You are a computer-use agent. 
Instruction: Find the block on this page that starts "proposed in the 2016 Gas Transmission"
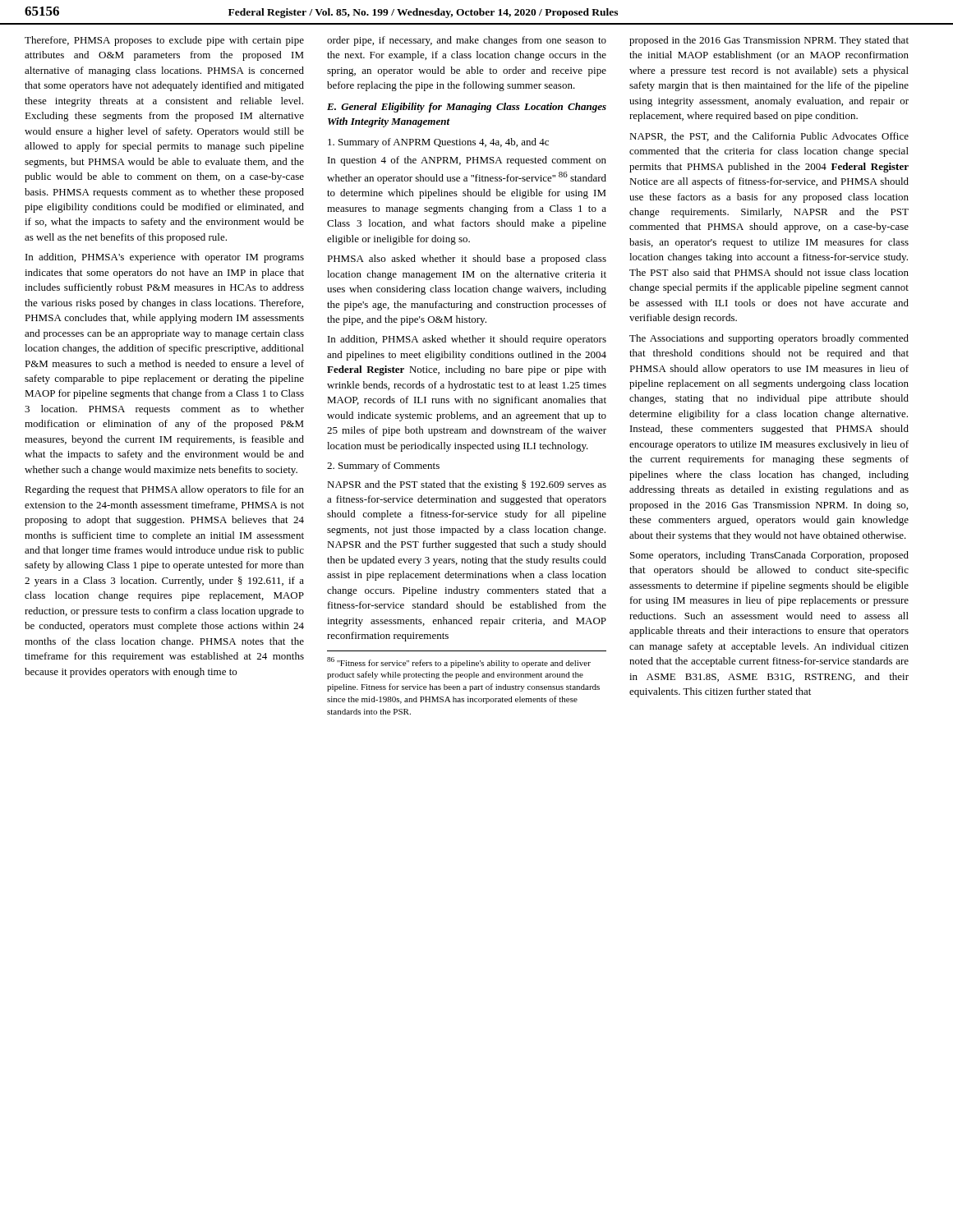pyautogui.click(x=769, y=366)
